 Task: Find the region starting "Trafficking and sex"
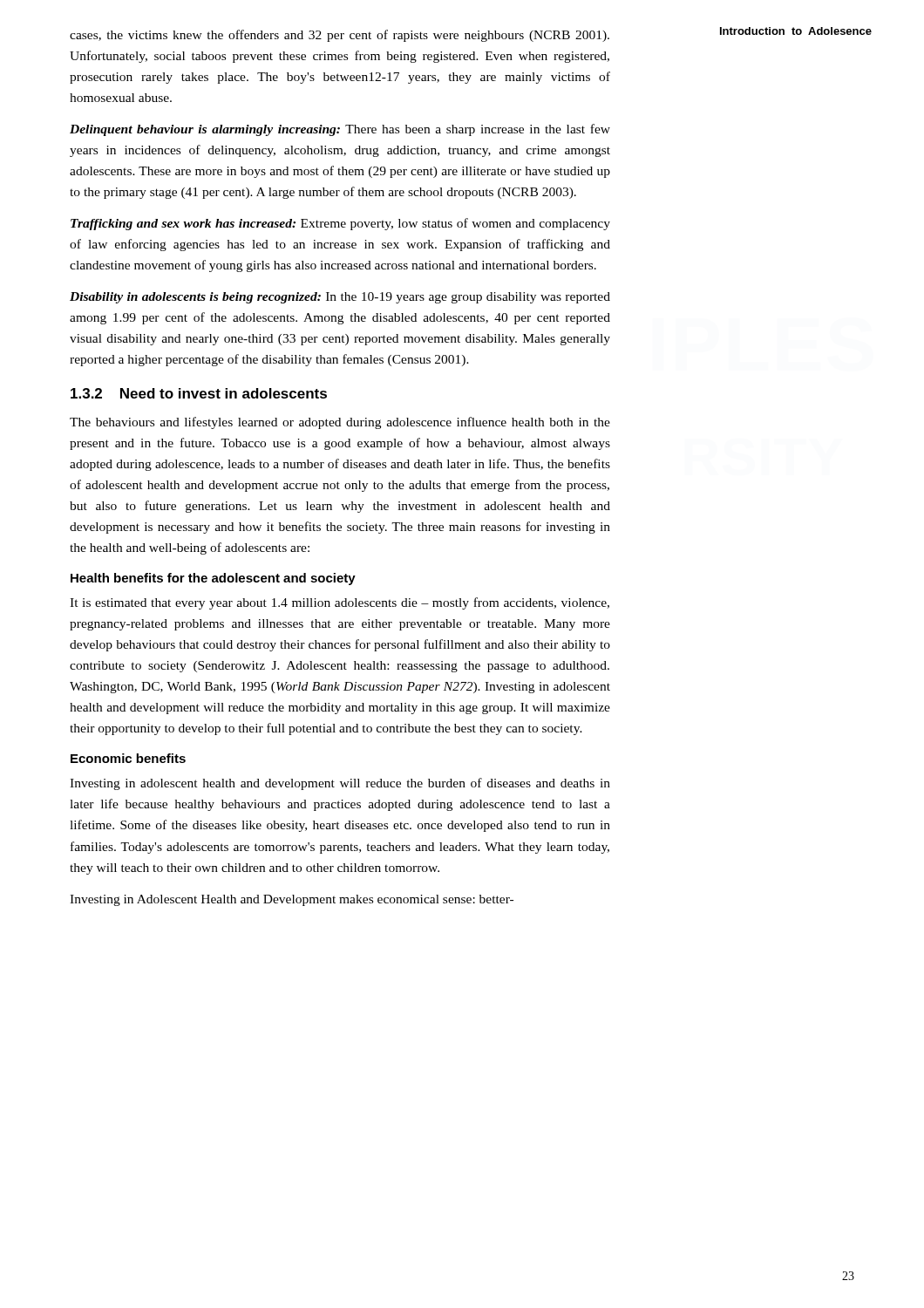pyautogui.click(x=340, y=244)
